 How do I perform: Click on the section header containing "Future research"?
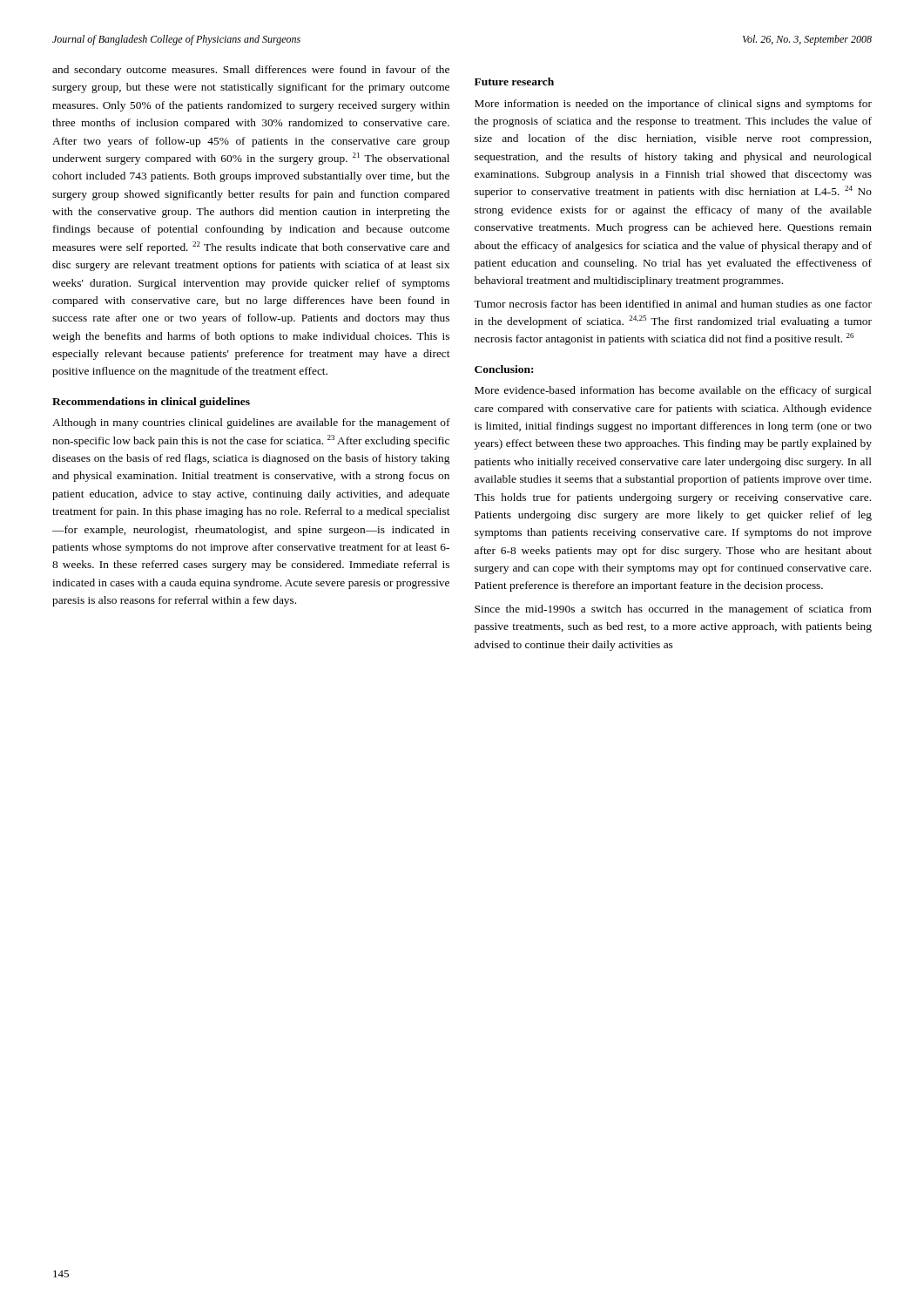pyautogui.click(x=514, y=81)
